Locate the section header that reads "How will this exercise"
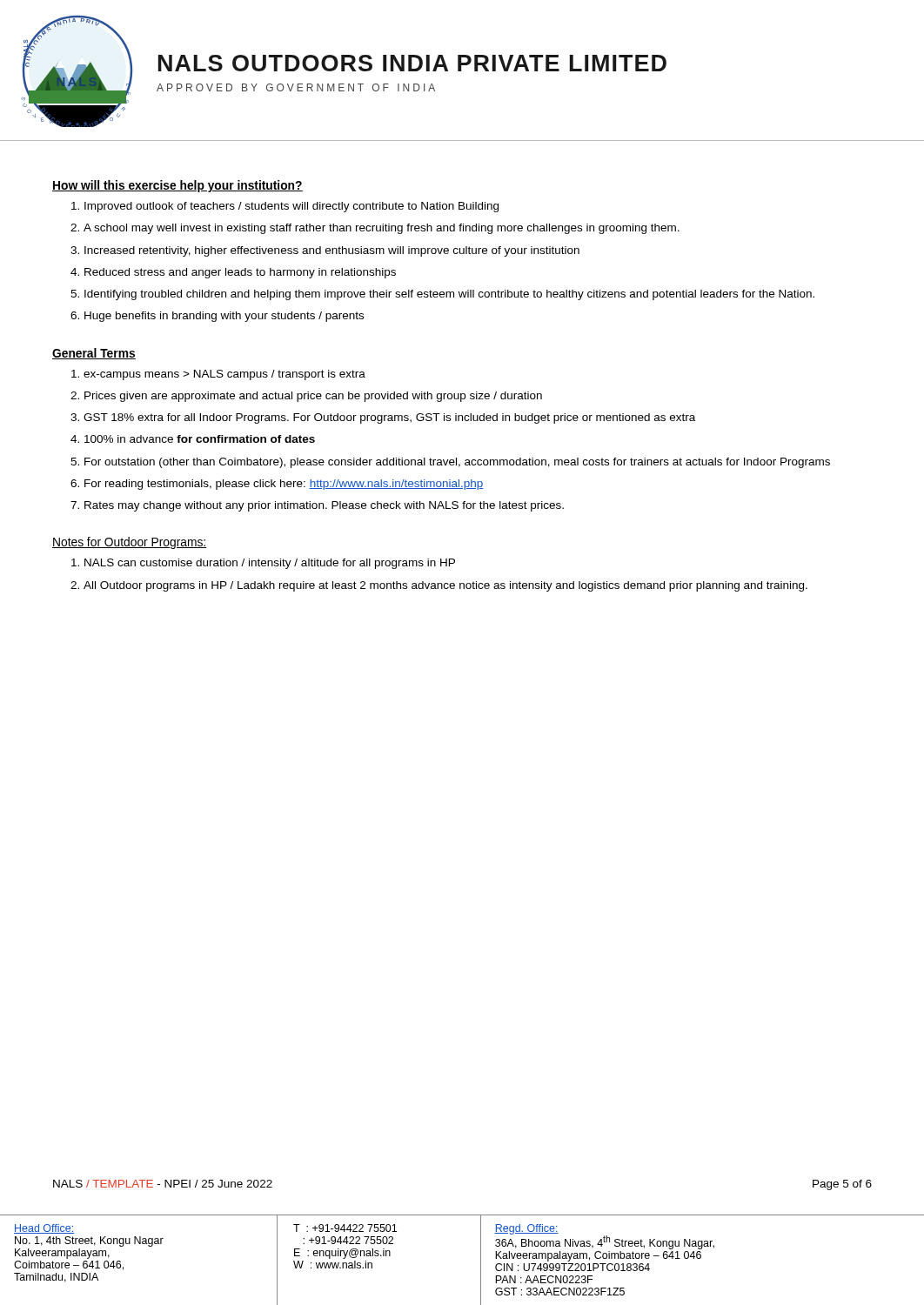The height and width of the screenshot is (1305, 924). coord(177,186)
